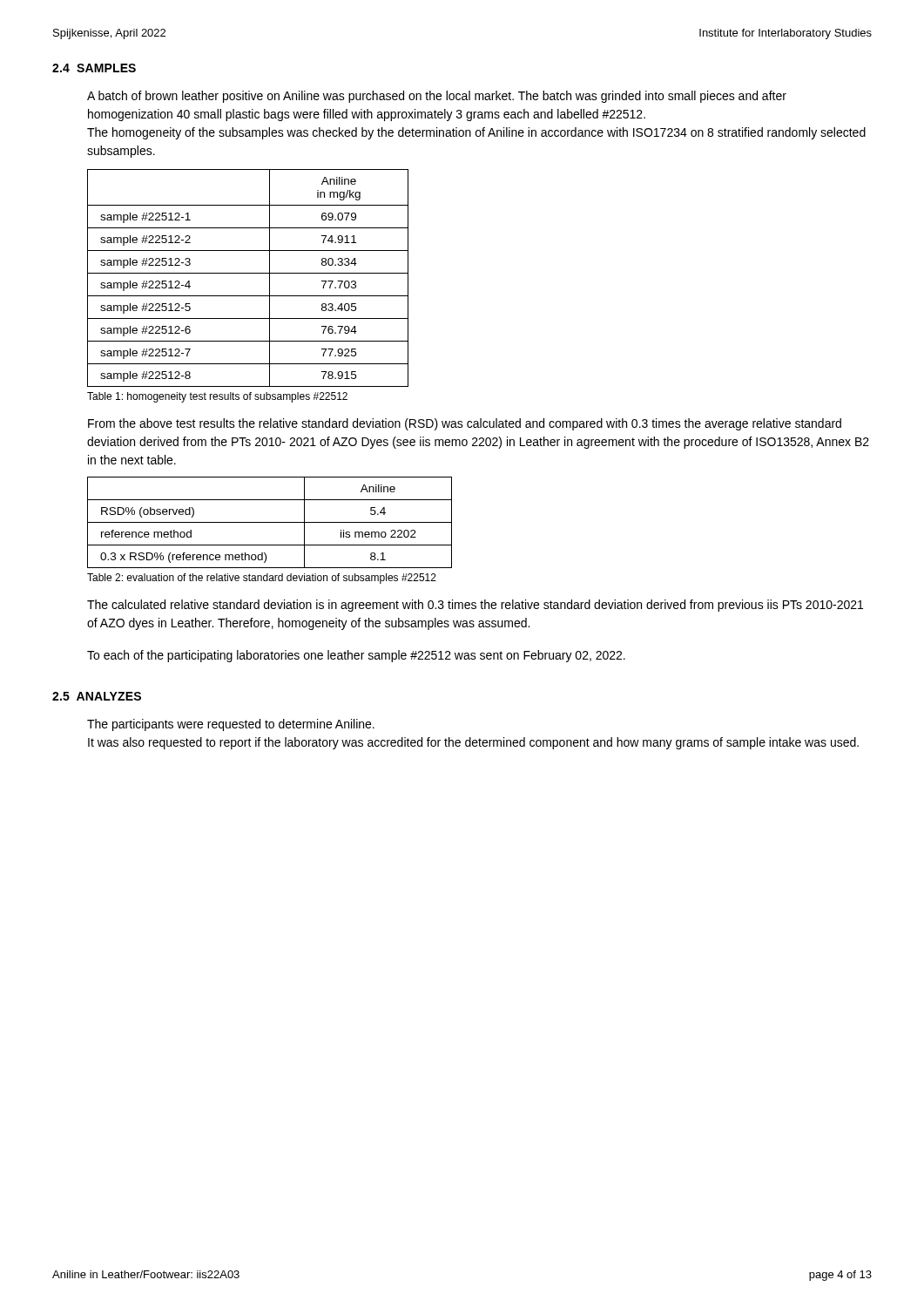This screenshot has height=1307, width=924.
Task: Find the text block starting "To each of"
Action: coord(357,655)
